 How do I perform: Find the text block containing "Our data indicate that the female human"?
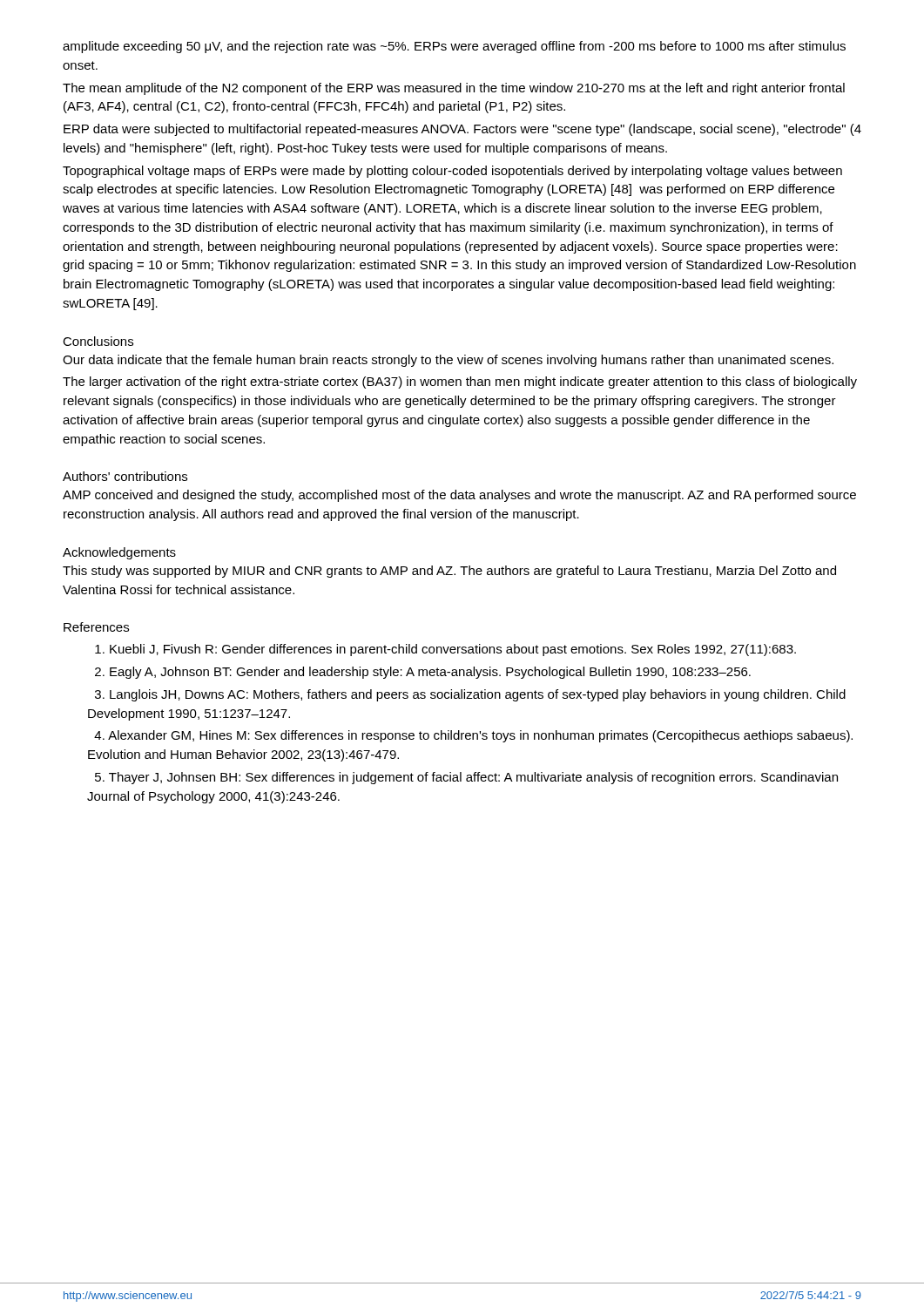click(449, 359)
